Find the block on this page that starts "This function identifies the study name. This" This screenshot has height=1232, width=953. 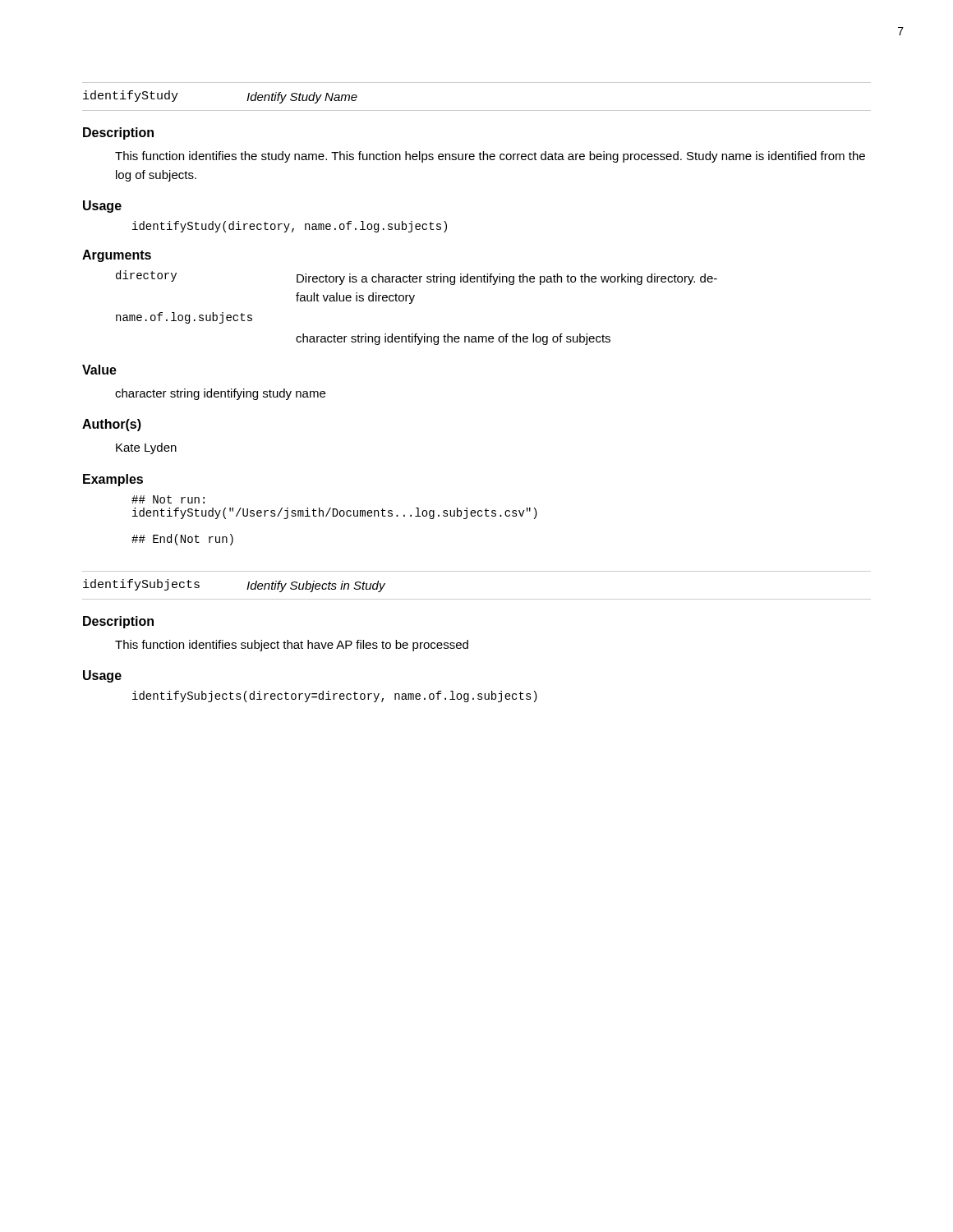pyautogui.click(x=490, y=165)
